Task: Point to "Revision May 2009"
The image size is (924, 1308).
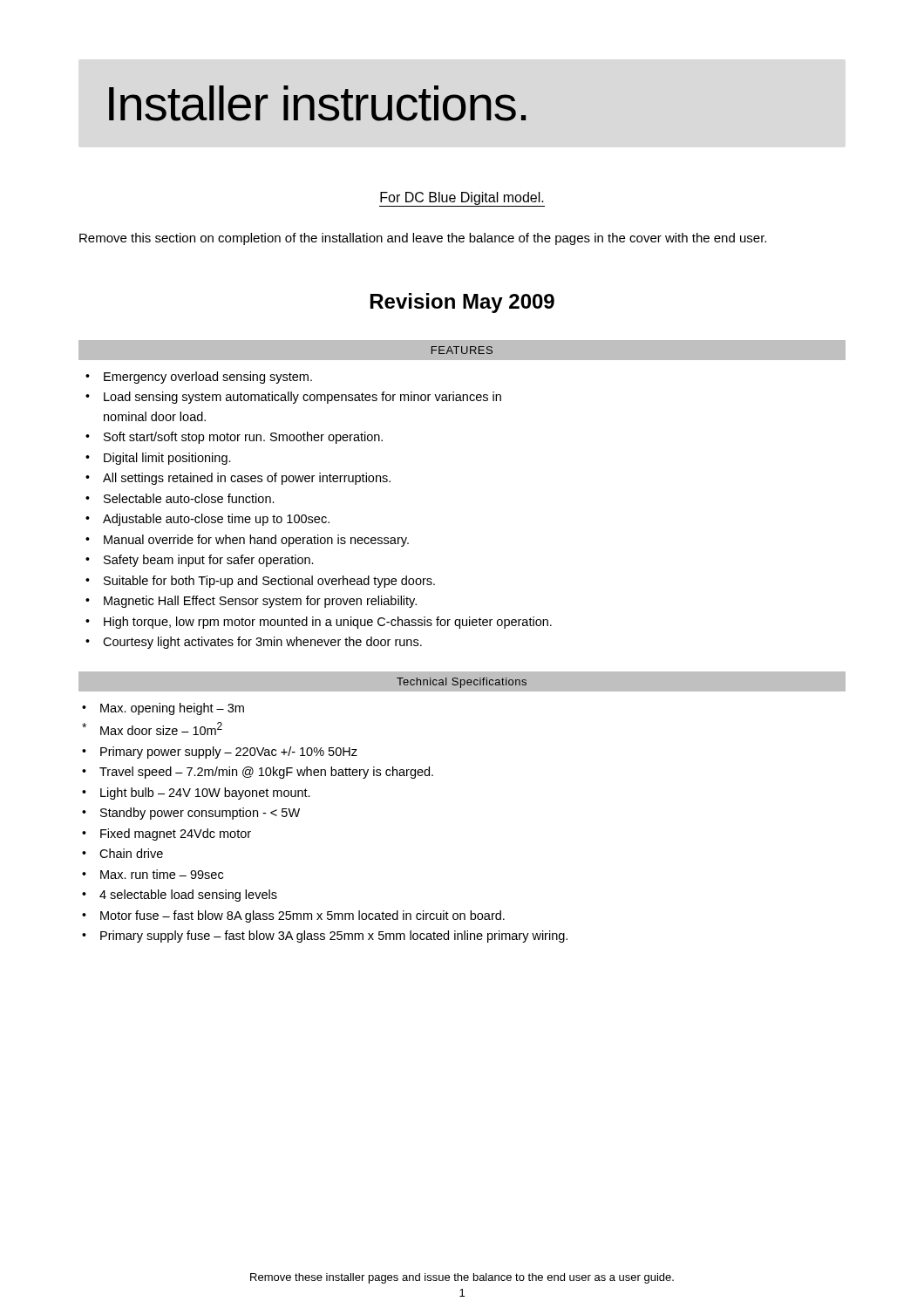Action: tap(462, 301)
